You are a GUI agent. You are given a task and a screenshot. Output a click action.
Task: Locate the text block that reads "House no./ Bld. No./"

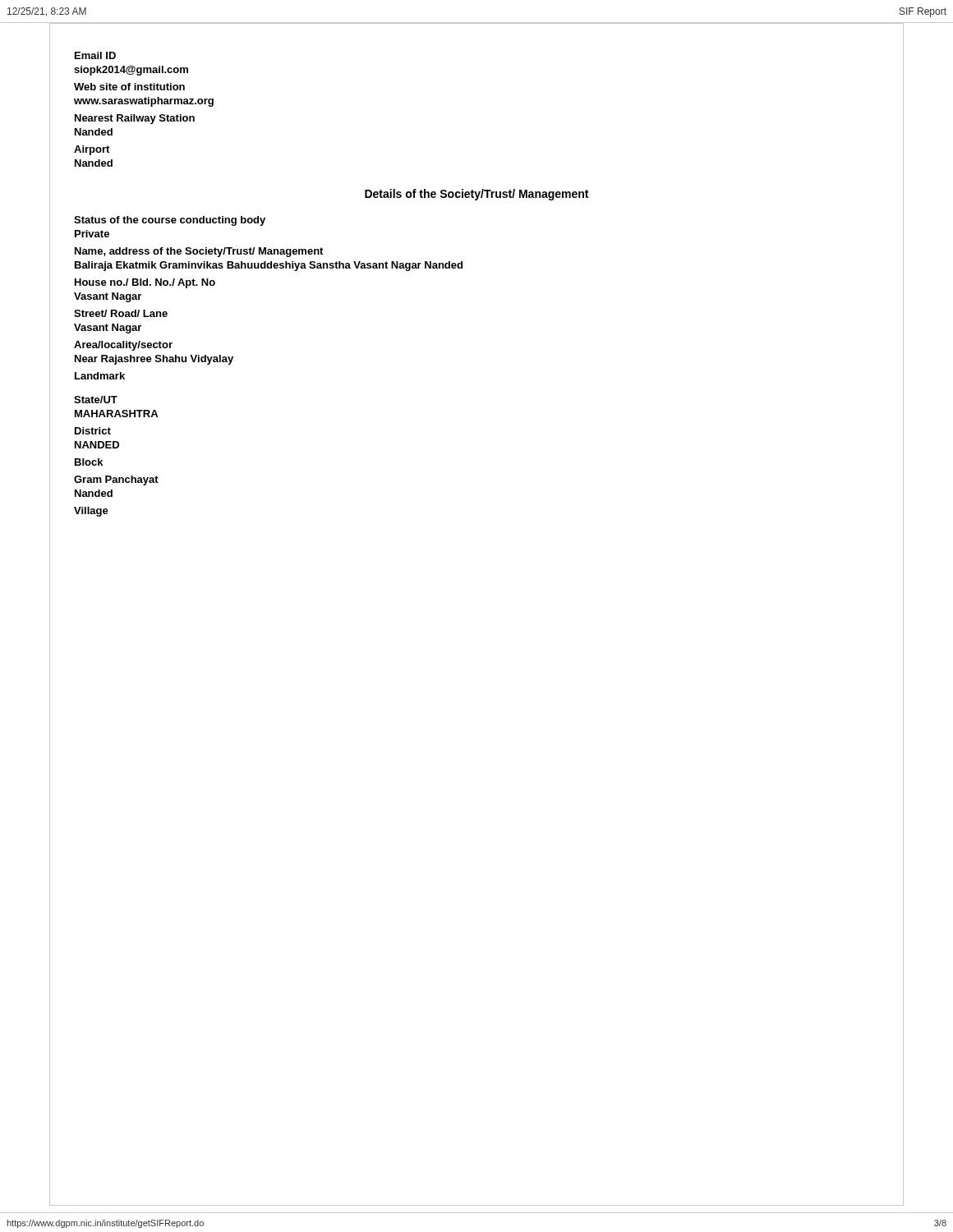coord(145,282)
